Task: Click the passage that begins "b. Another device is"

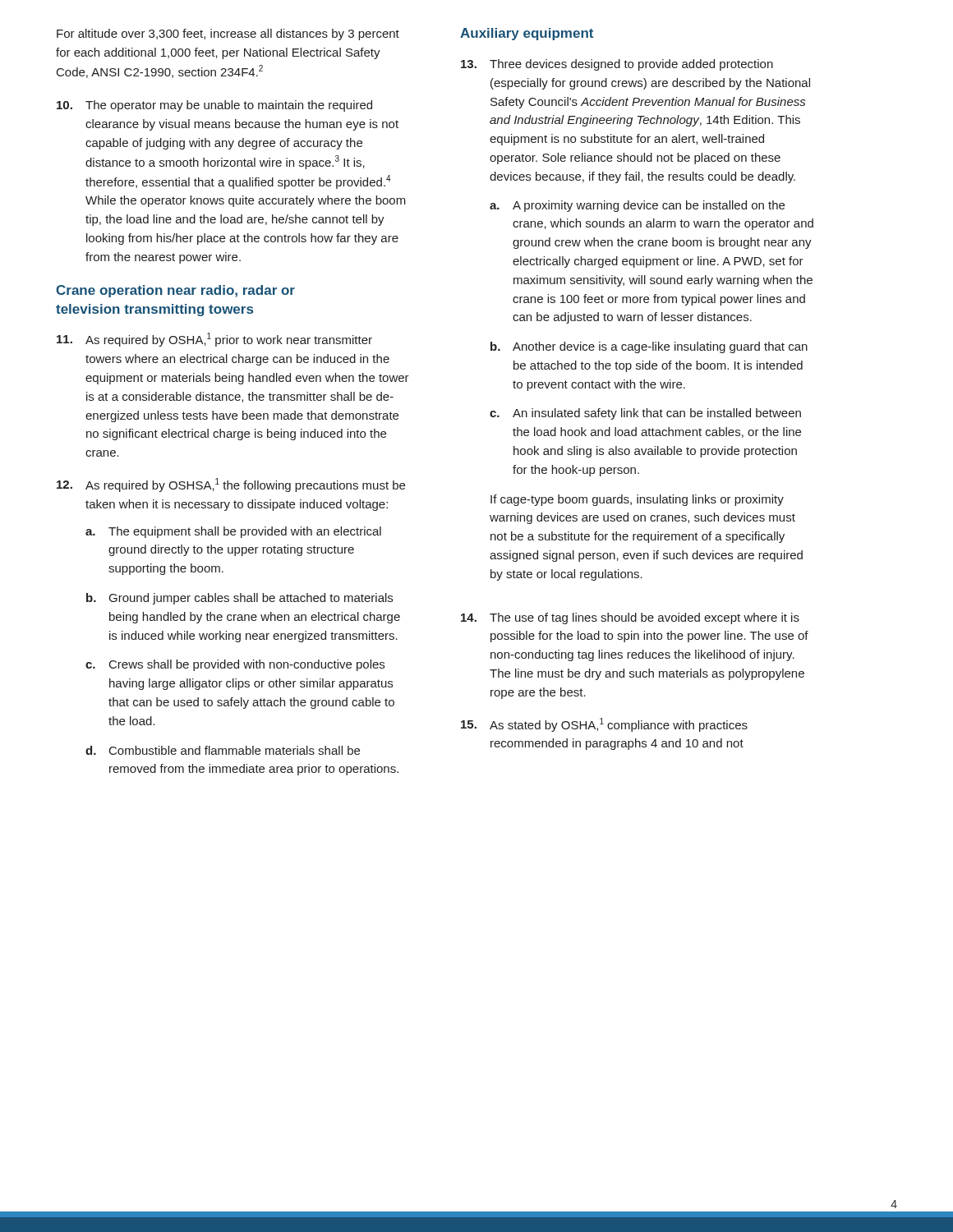Action: [652, 366]
